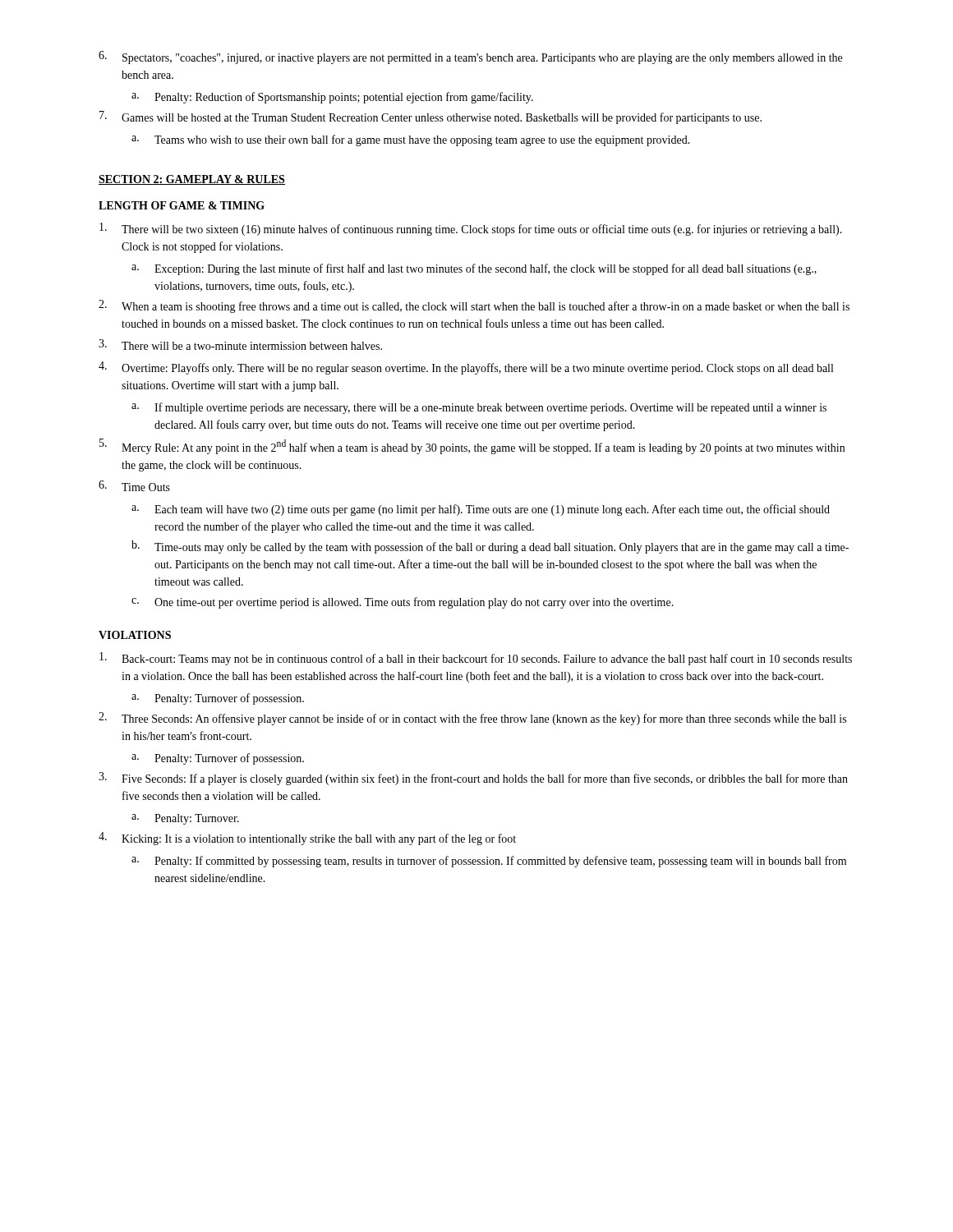This screenshot has height=1232, width=953.
Task: Find the list item that says "7. Games will be hosted at the"
Action: [476, 129]
